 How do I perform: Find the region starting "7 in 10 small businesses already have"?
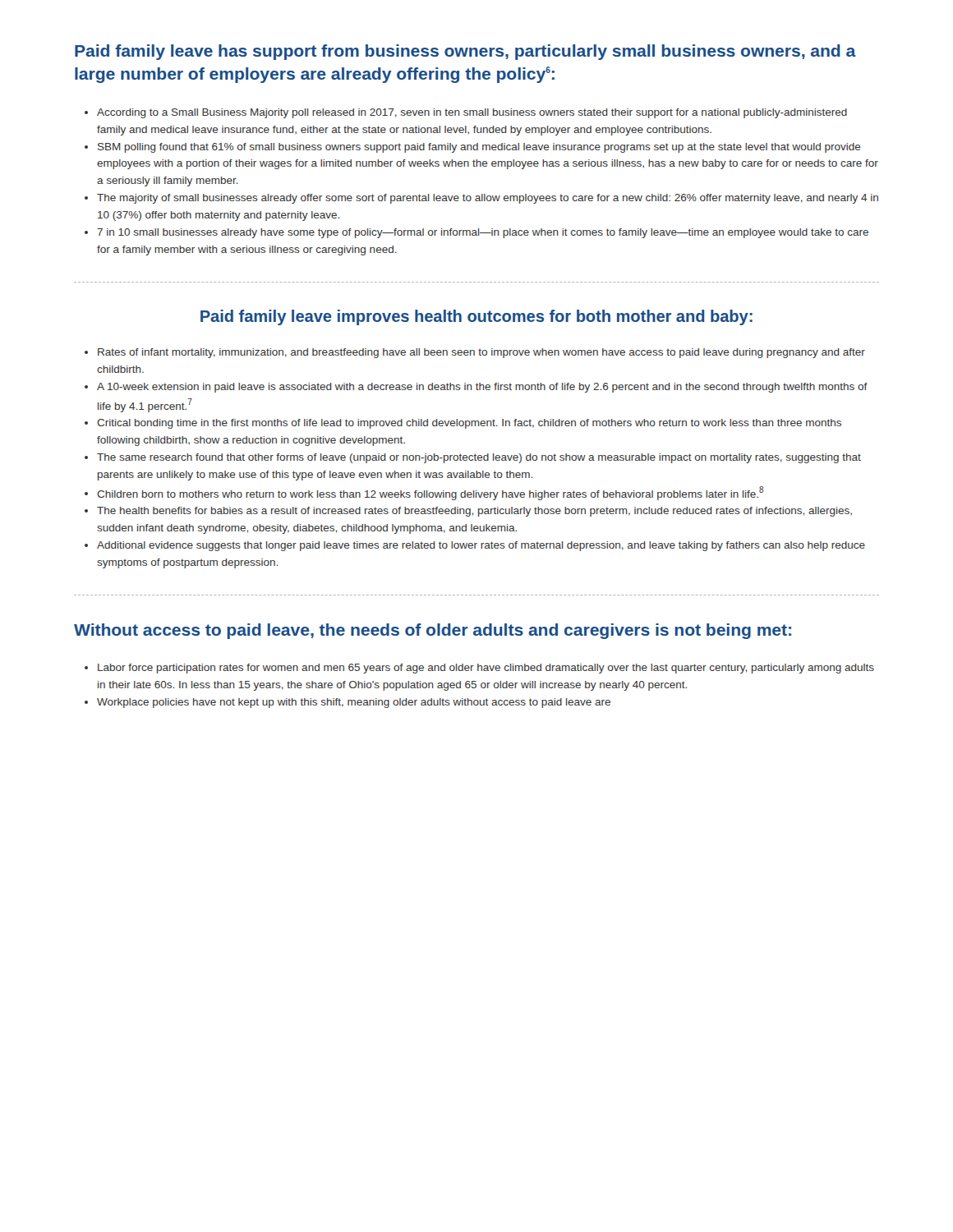coord(488,242)
